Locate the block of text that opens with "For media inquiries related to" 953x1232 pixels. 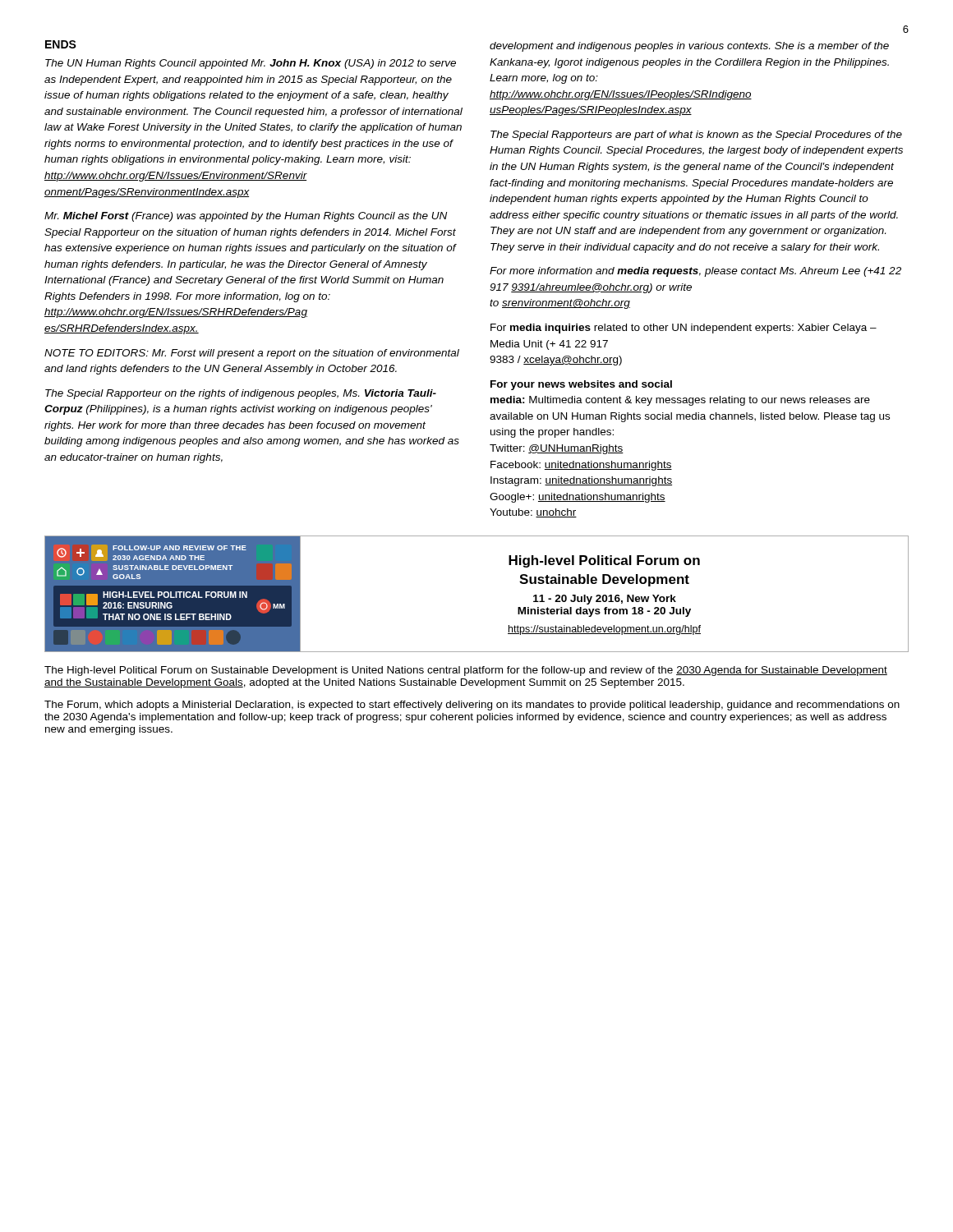coord(684,329)
